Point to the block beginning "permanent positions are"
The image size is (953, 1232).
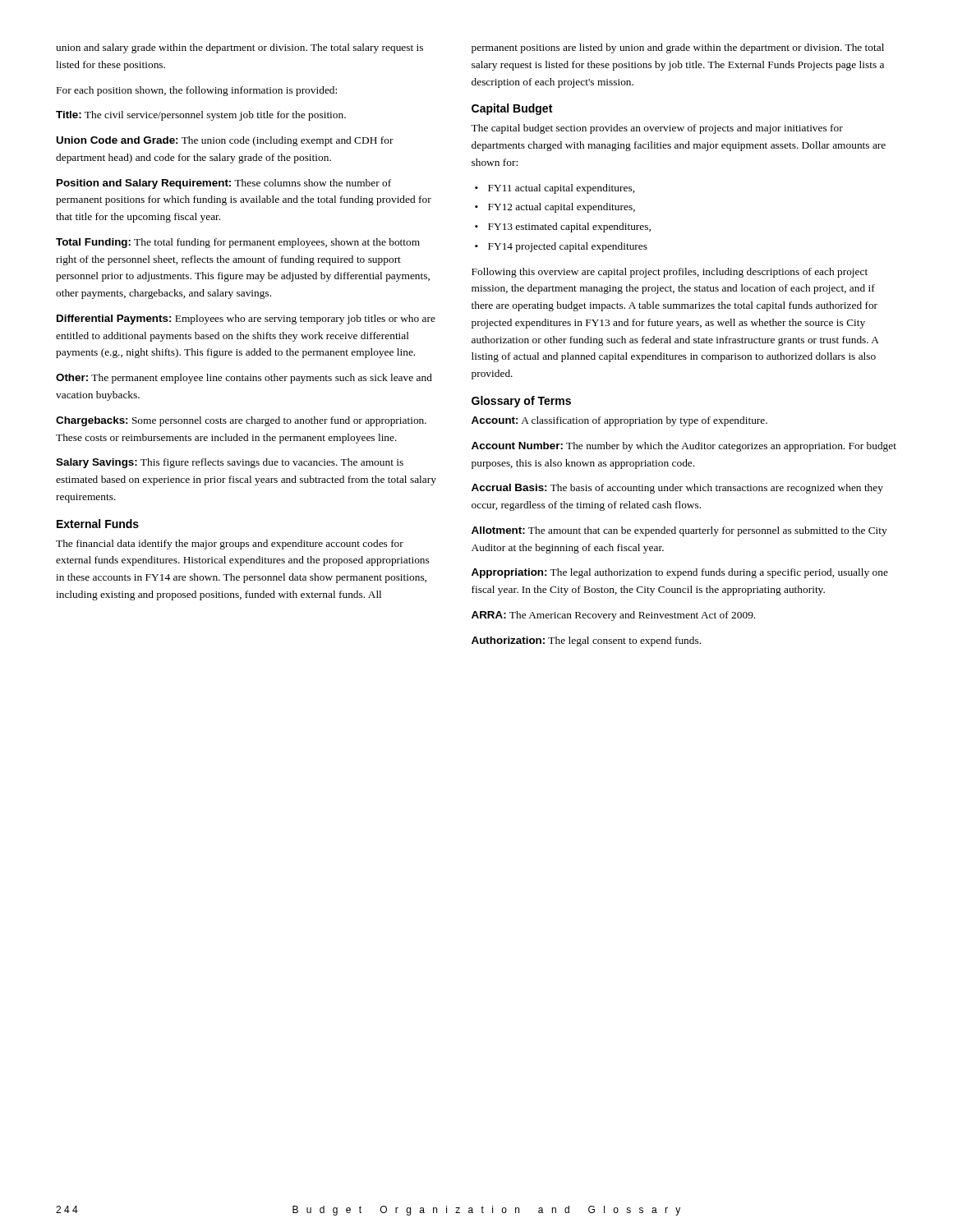[x=684, y=65]
